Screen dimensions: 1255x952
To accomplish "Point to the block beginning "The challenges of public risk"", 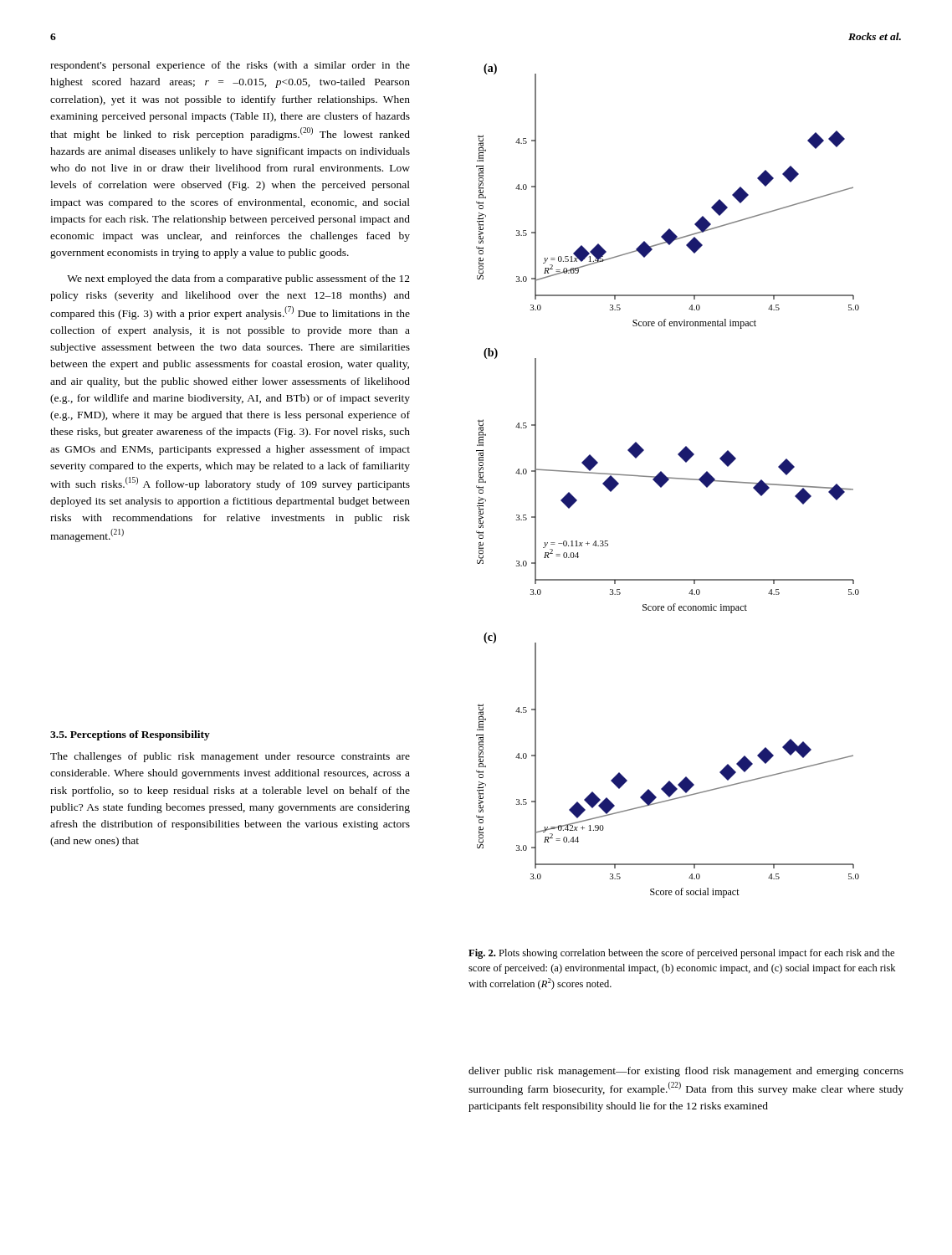I will click(x=230, y=799).
